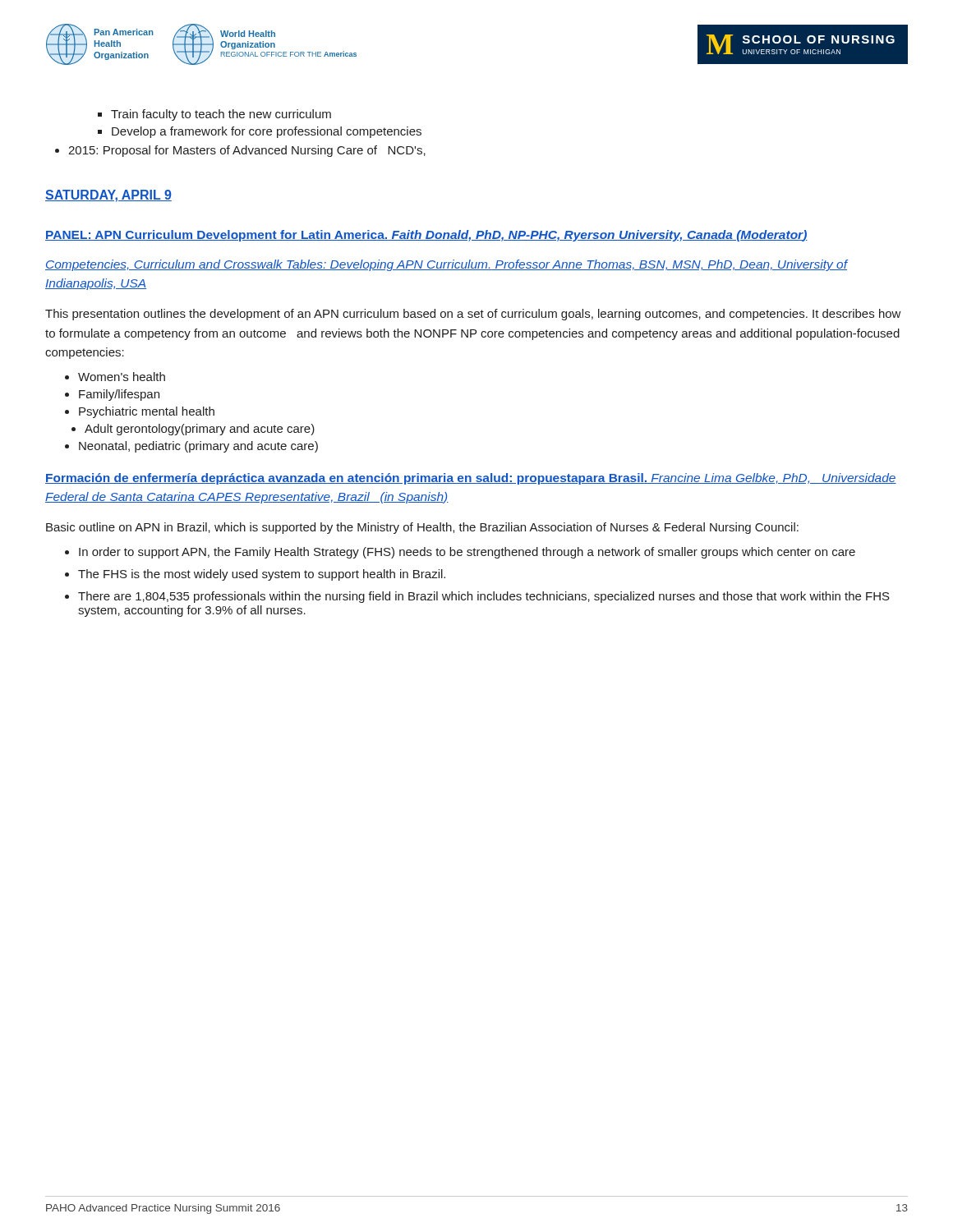
Task: Point to the block starting "There are 1,804,535"
Action: coord(484,603)
